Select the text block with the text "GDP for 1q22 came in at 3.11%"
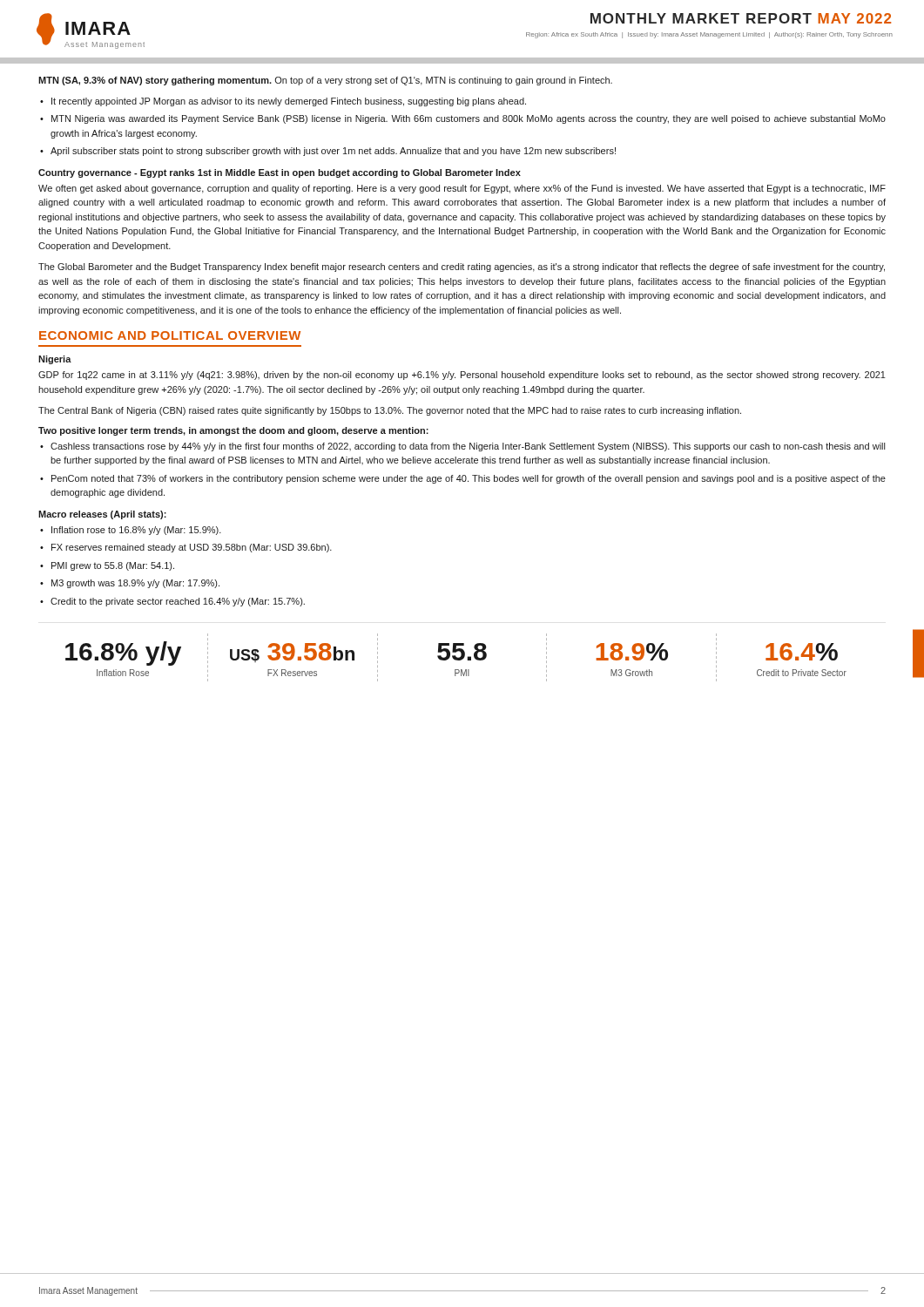924x1307 pixels. coord(462,382)
